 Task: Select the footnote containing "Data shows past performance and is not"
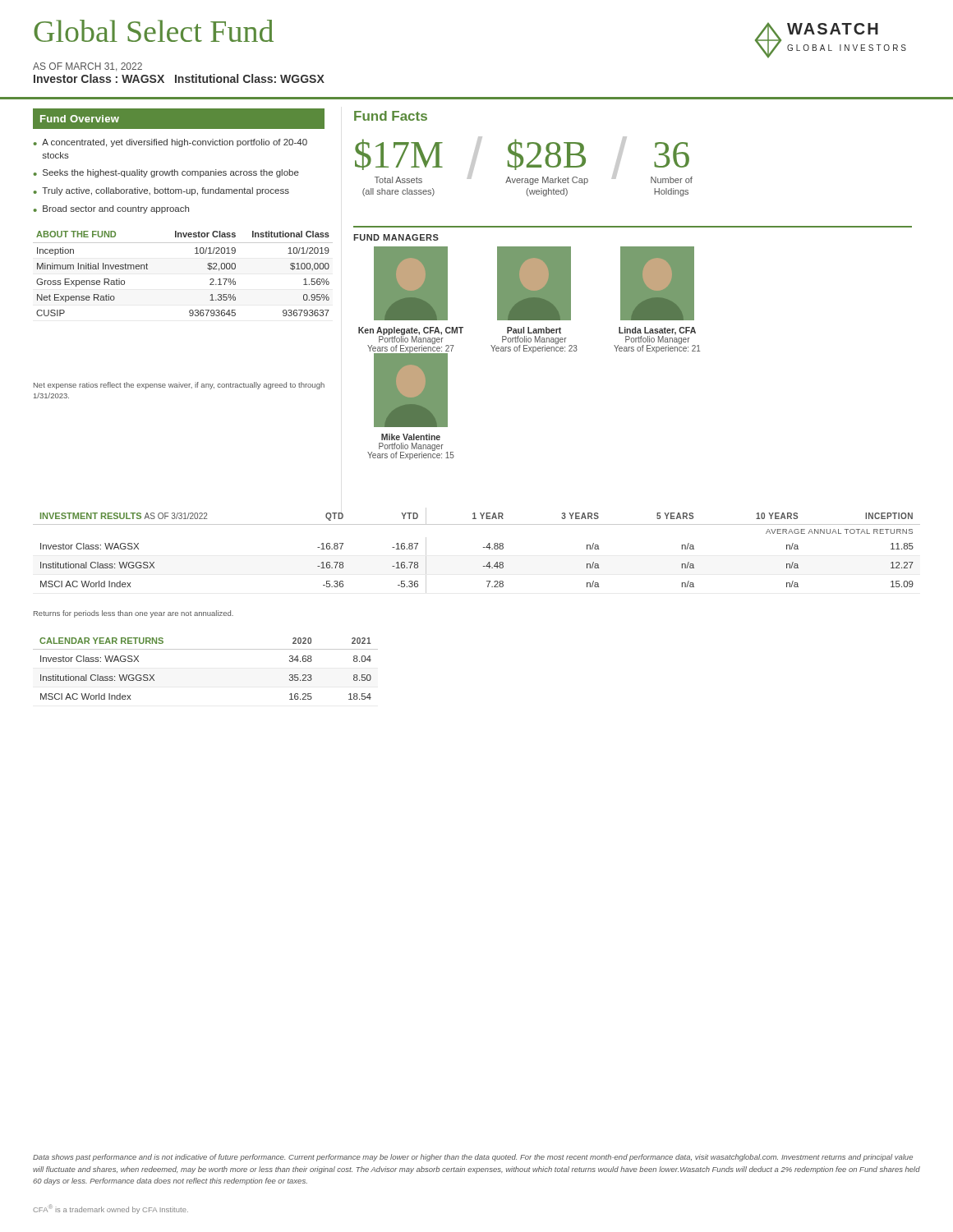click(x=476, y=1169)
